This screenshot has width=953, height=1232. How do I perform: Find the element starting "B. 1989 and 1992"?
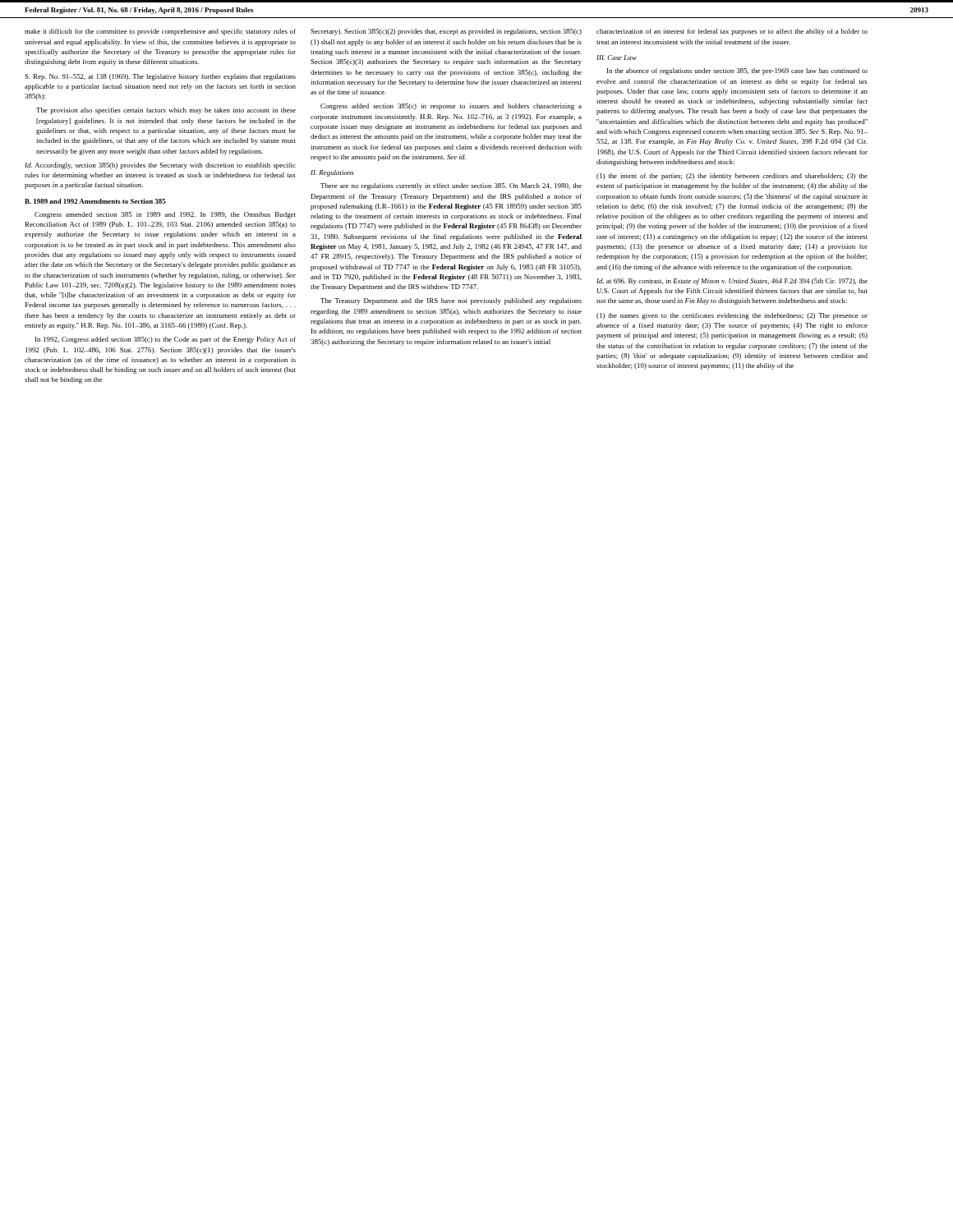(95, 201)
